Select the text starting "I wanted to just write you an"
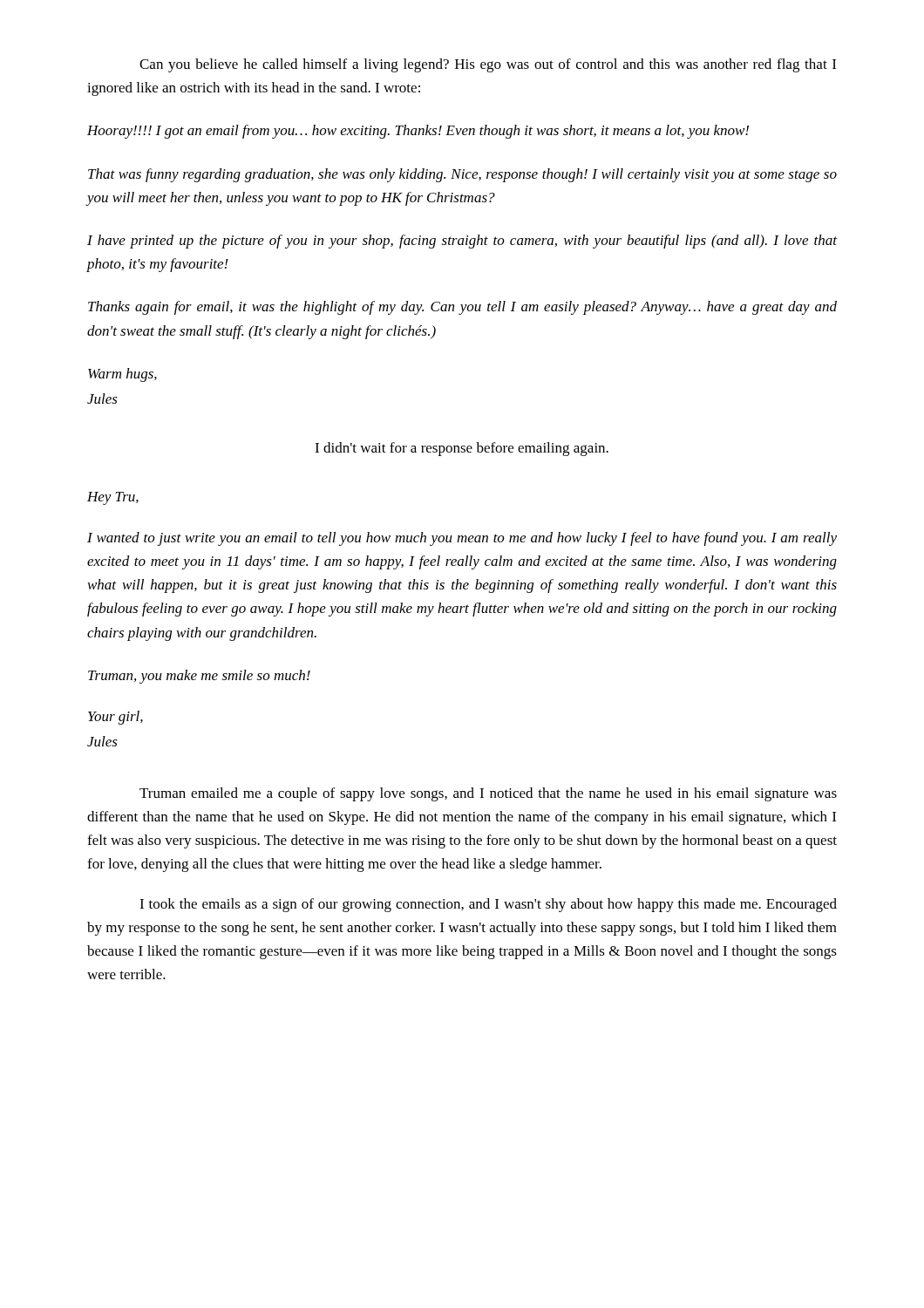The height and width of the screenshot is (1308, 924). [x=462, y=585]
